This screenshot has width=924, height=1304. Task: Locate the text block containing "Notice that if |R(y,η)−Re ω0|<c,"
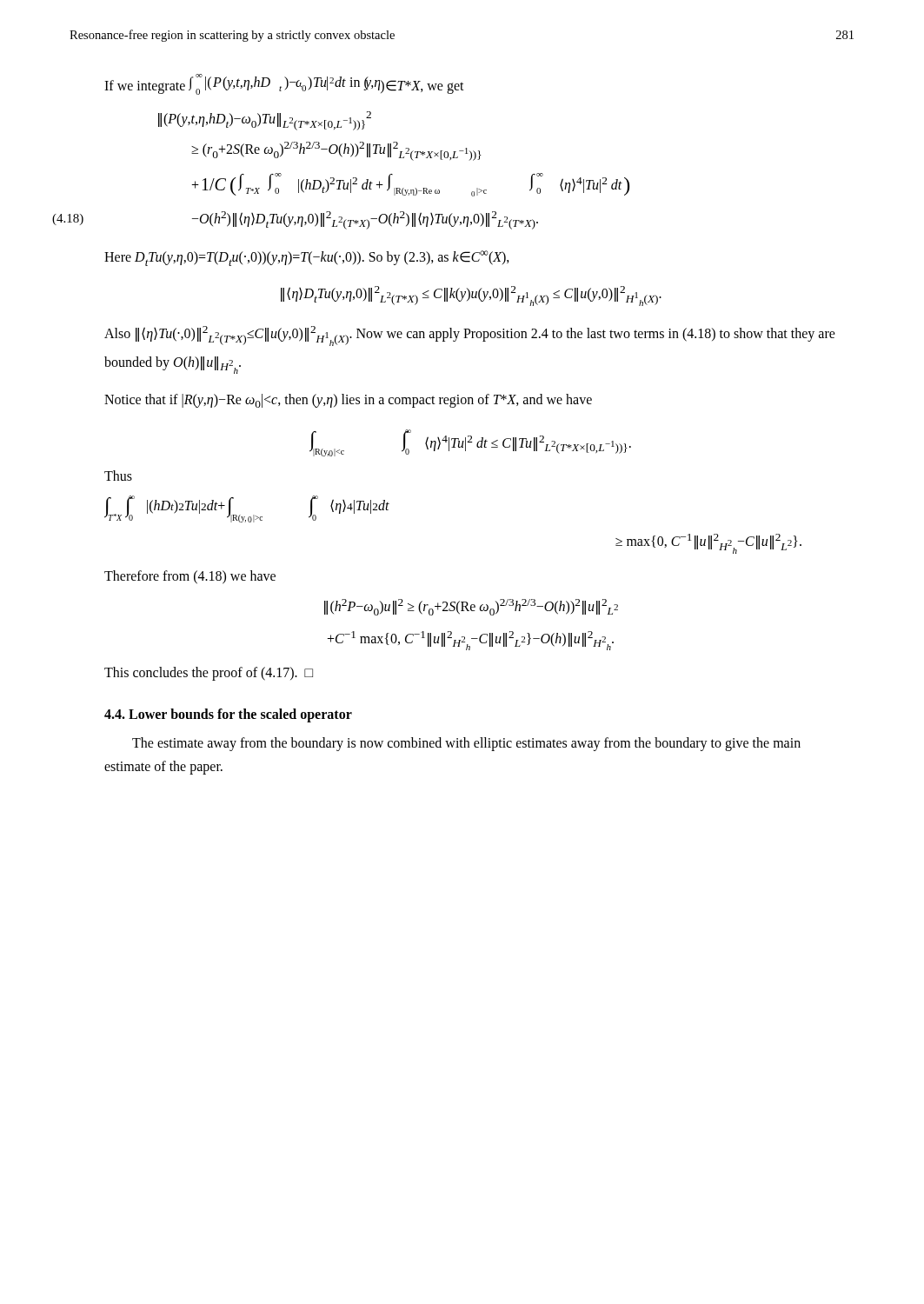click(x=348, y=401)
